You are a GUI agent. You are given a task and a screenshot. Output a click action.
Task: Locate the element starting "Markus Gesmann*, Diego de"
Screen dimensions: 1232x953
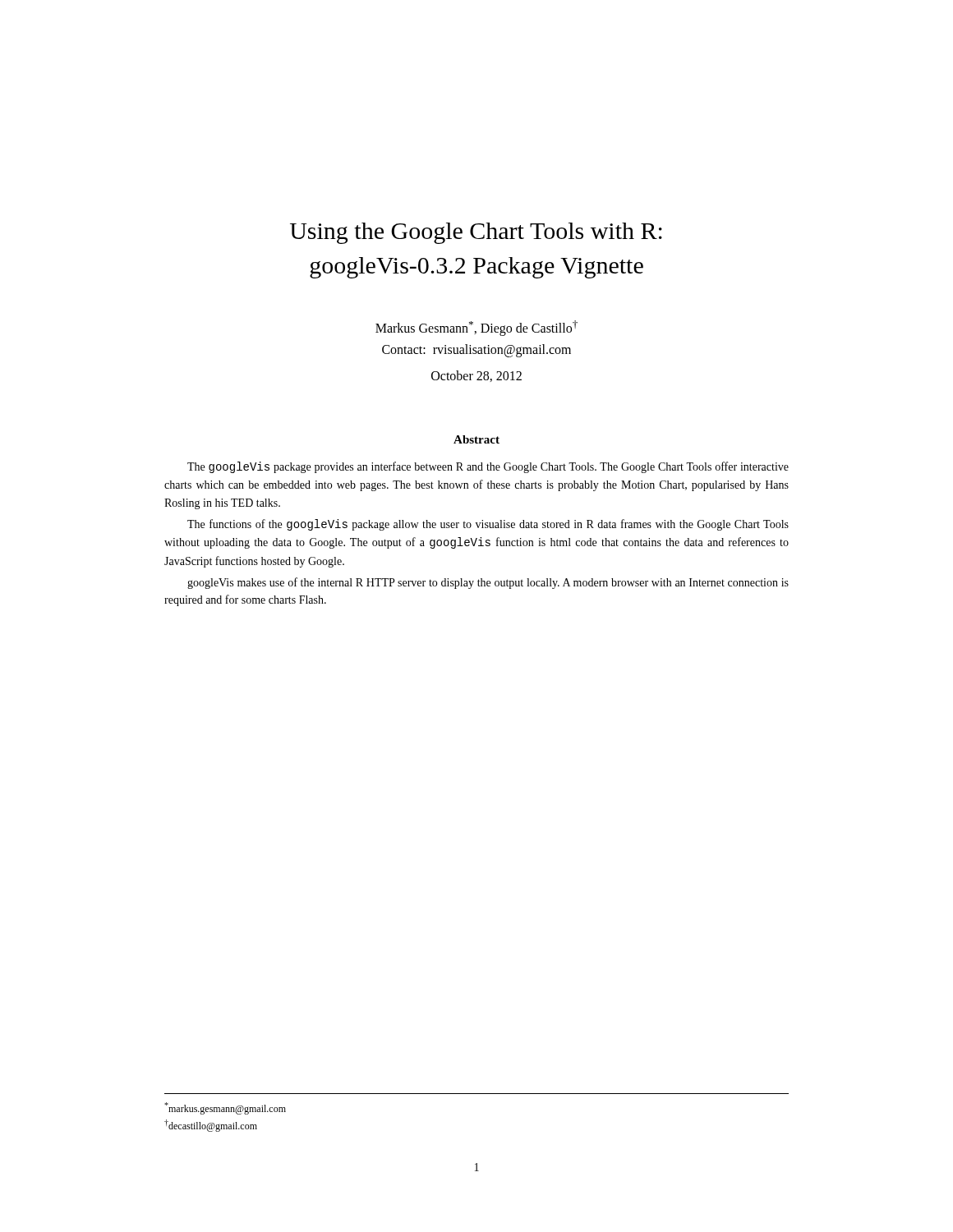point(476,337)
